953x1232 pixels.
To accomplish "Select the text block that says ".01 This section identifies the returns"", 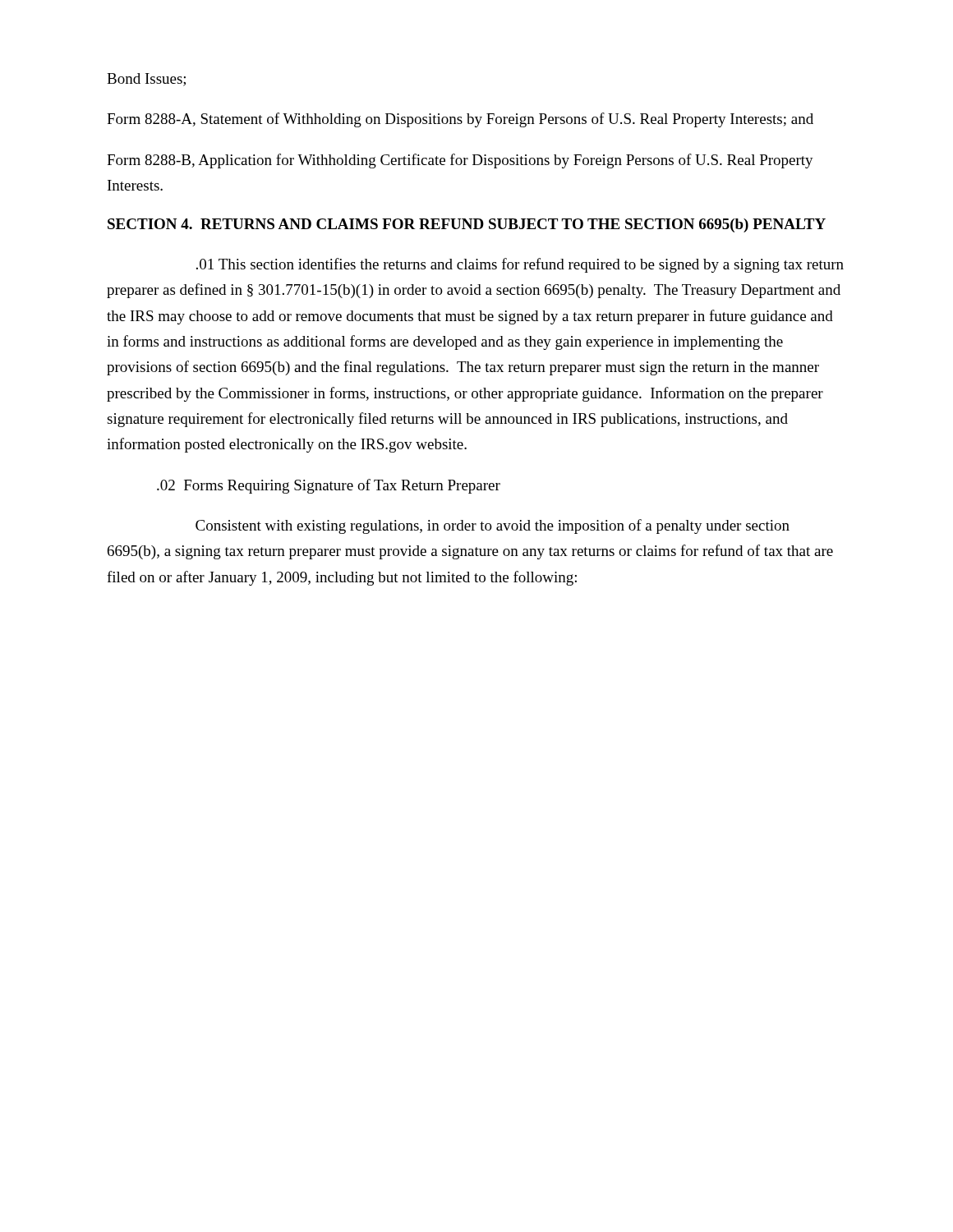I will 476,354.
